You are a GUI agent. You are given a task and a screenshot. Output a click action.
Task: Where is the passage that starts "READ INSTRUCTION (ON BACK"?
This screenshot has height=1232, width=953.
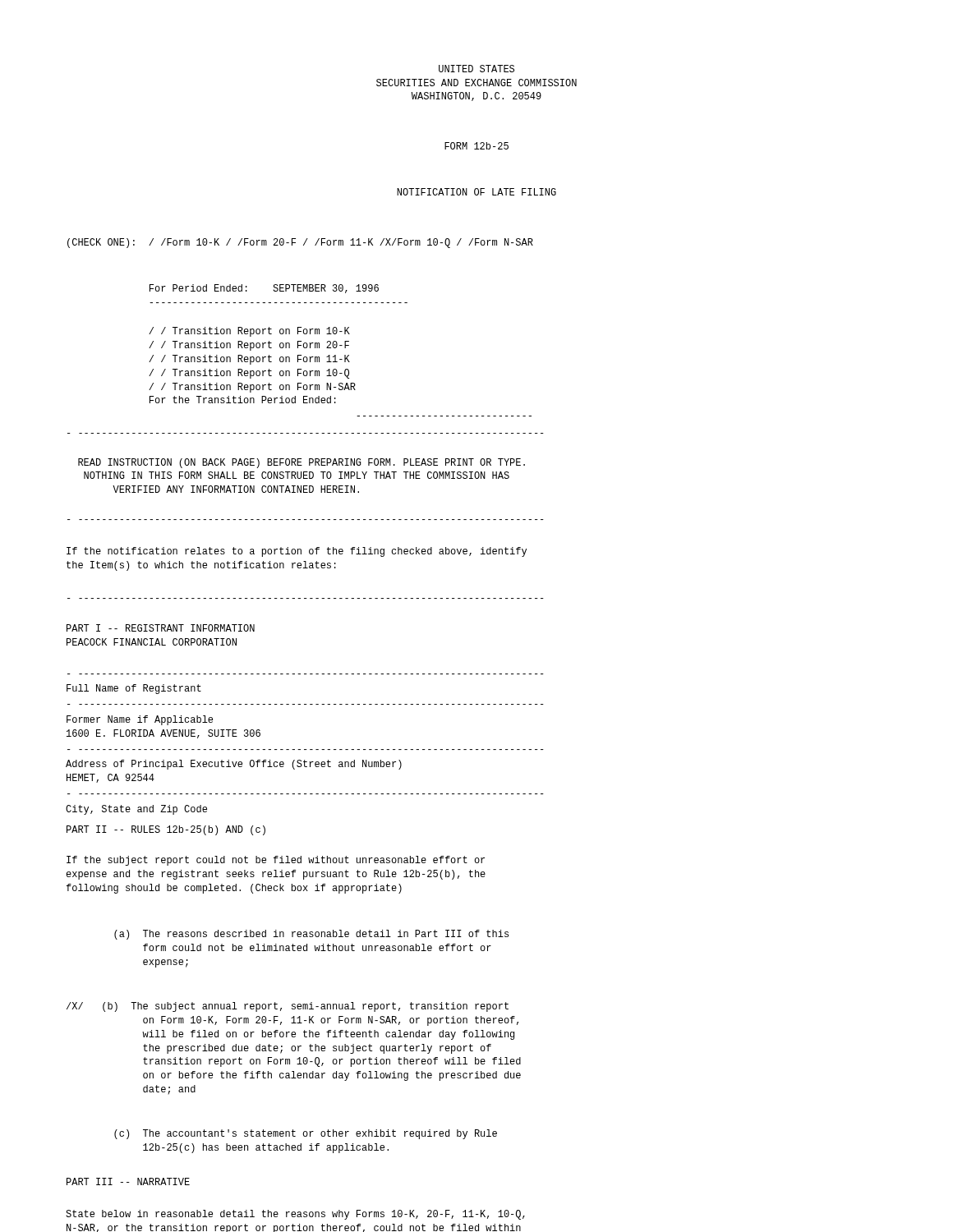(296, 483)
